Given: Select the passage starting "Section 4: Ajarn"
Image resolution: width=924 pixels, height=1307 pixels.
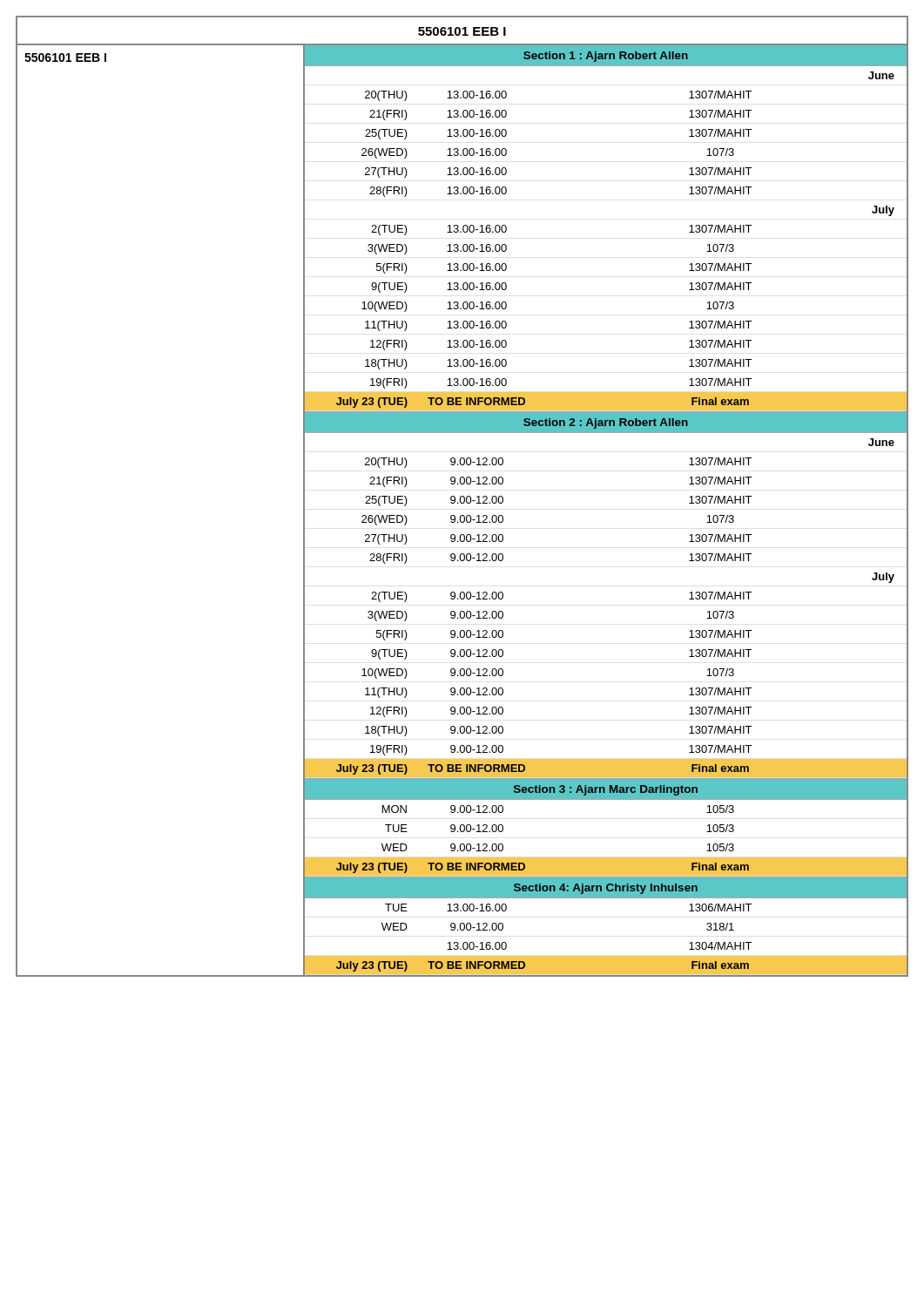Looking at the screenshot, I should tap(606, 887).
